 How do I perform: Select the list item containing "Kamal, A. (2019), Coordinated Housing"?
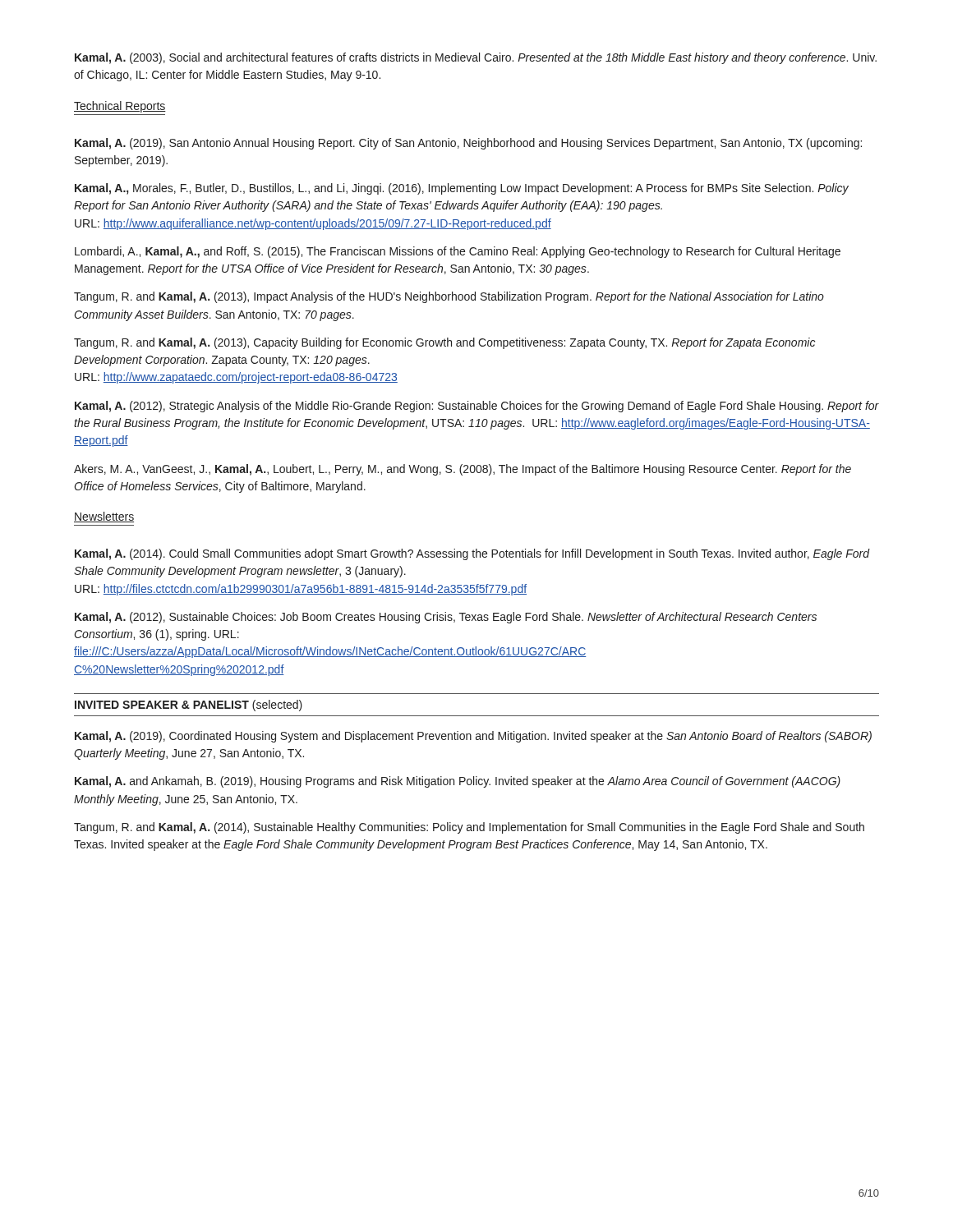(473, 745)
